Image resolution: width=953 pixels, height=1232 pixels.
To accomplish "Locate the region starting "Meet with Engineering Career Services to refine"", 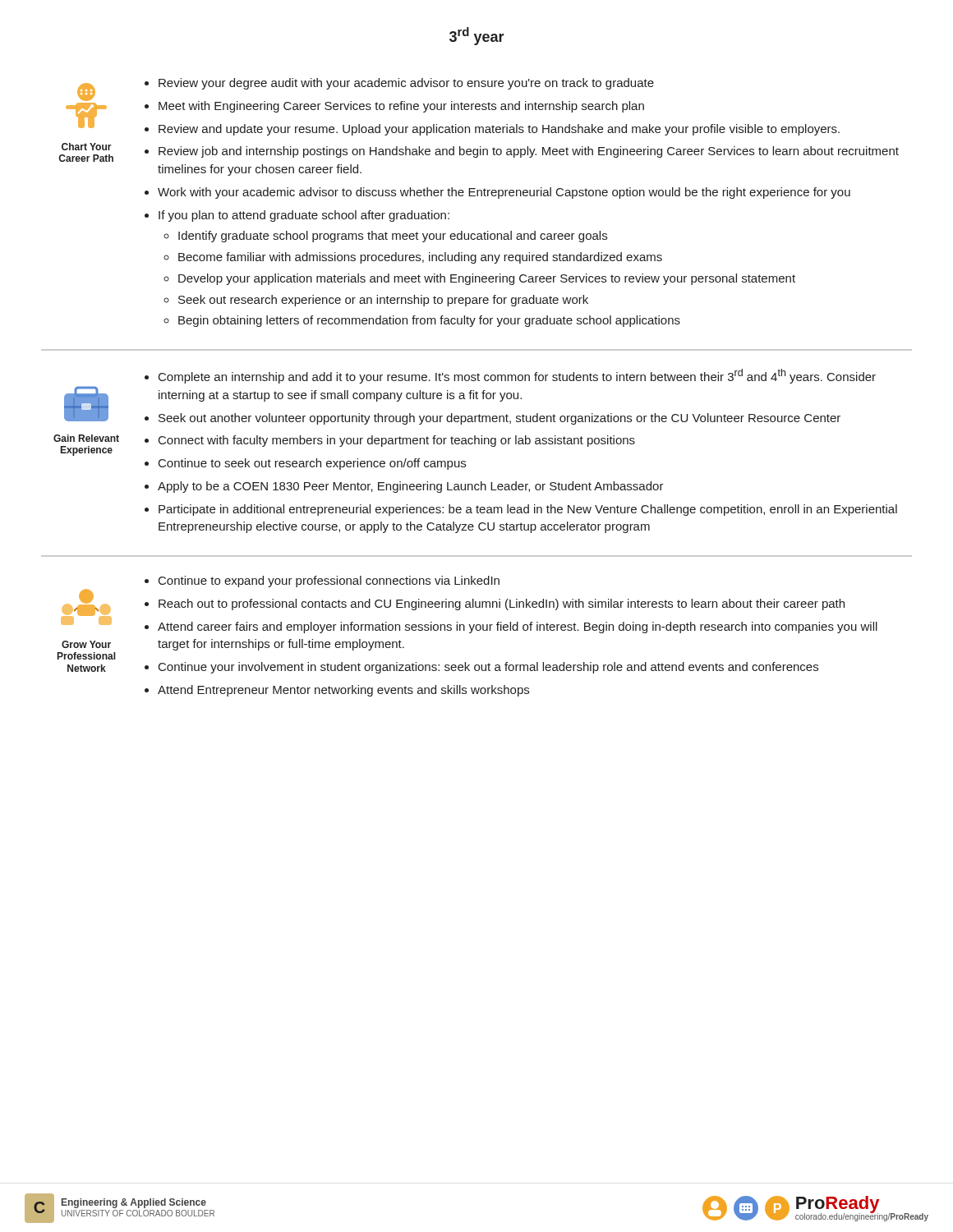I will (x=401, y=105).
